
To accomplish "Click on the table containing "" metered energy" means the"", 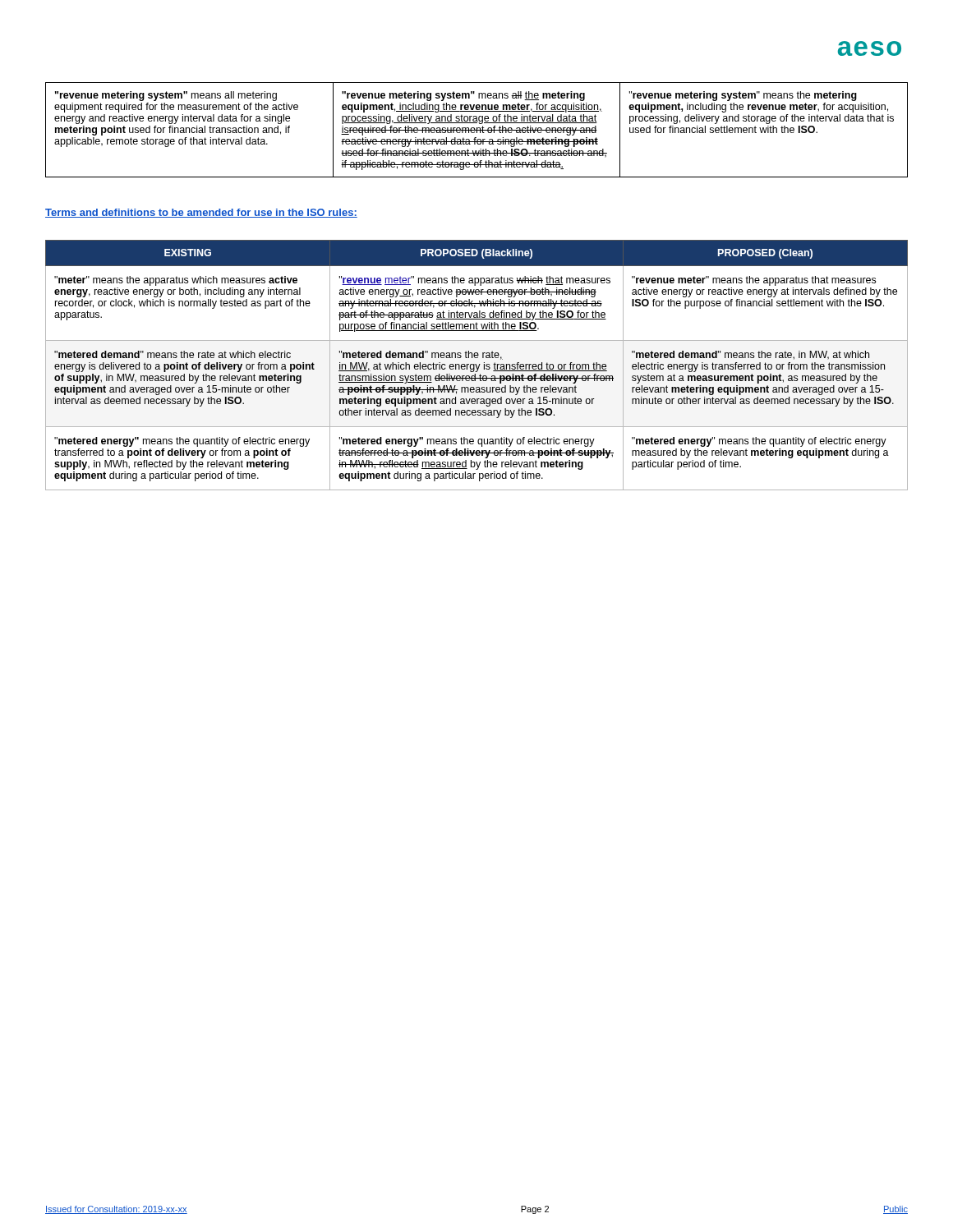I will [476, 365].
